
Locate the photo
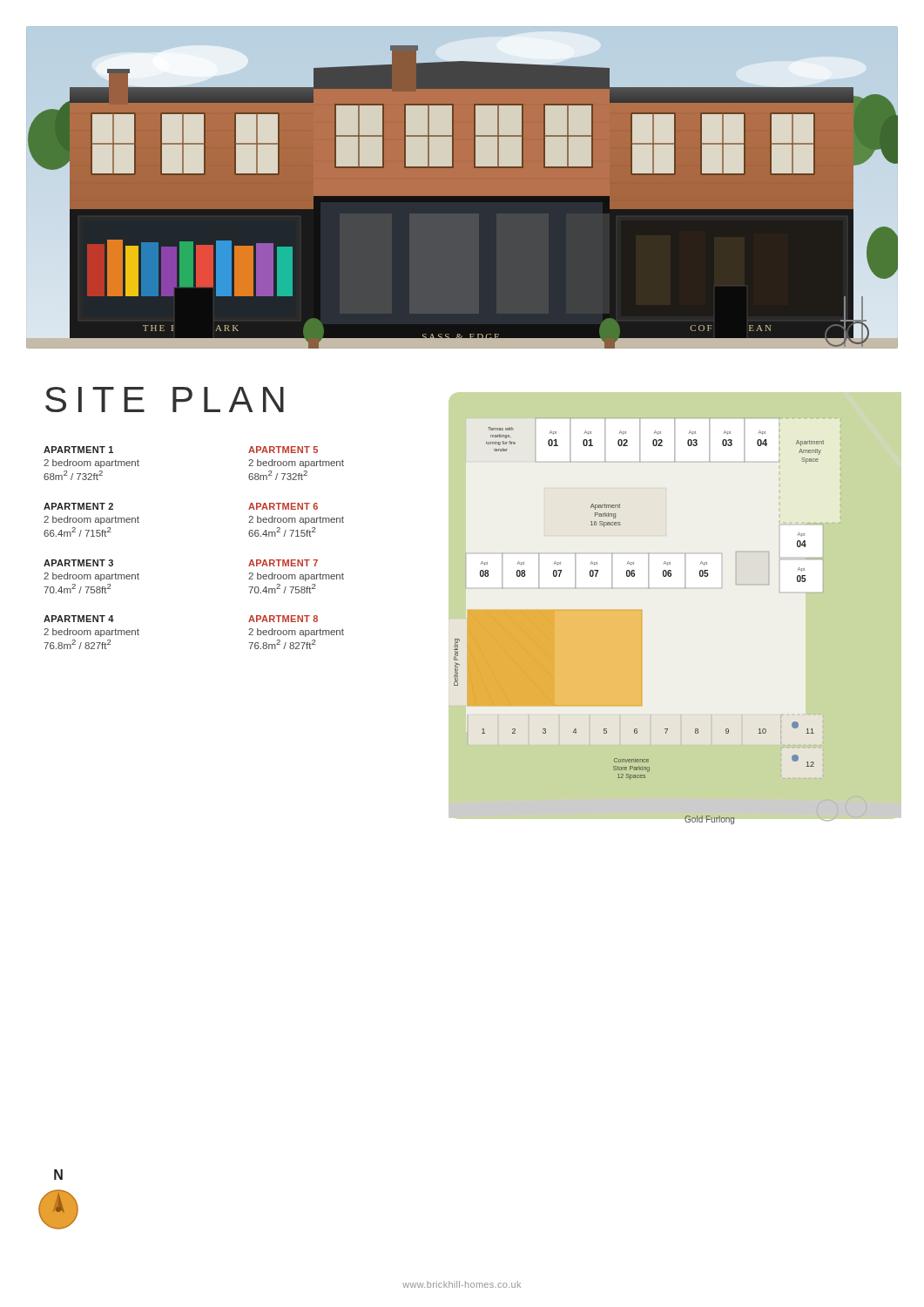pyautogui.click(x=462, y=187)
